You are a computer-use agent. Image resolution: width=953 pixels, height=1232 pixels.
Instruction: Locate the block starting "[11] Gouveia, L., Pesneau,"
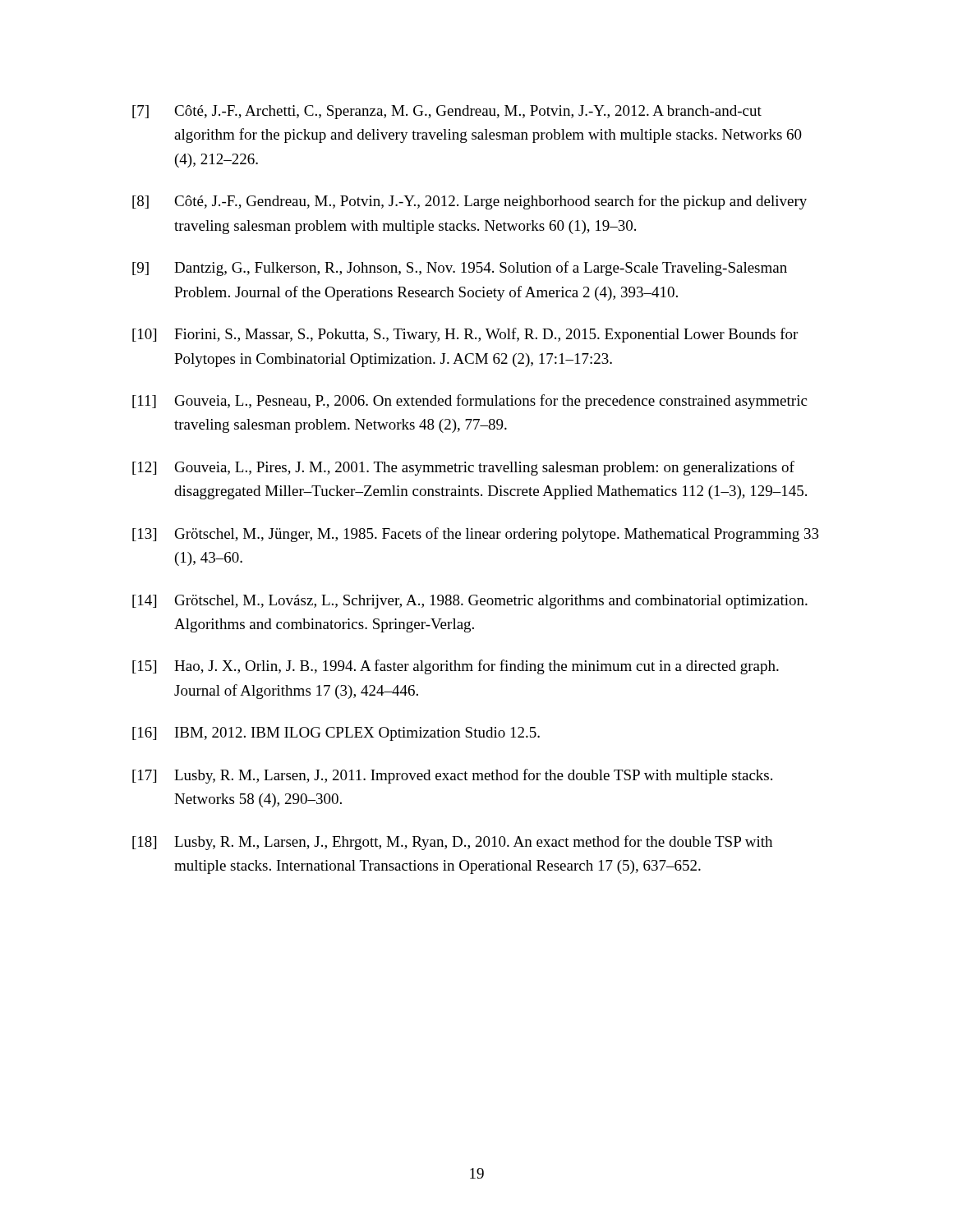[x=476, y=413]
